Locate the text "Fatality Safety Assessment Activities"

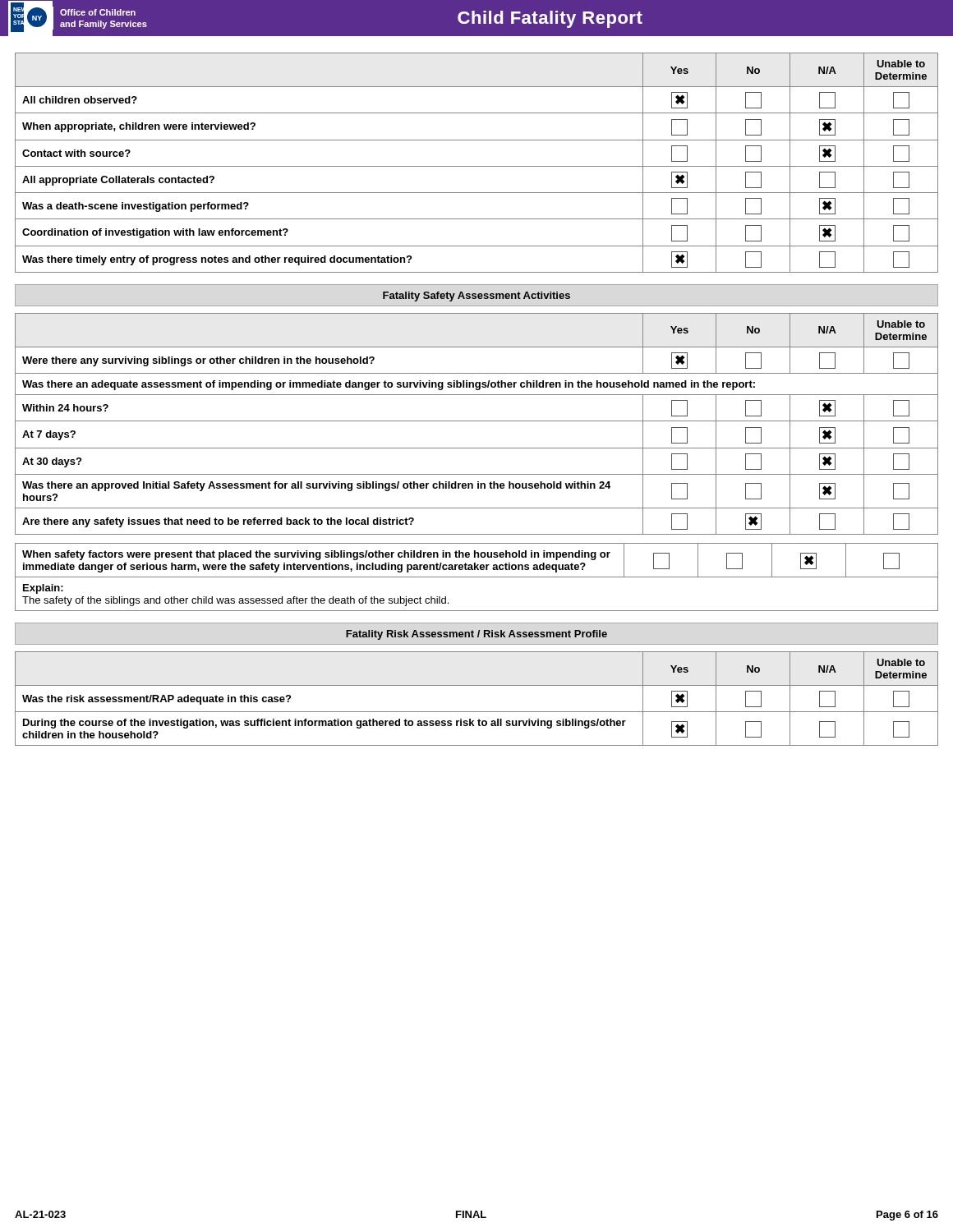click(476, 295)
